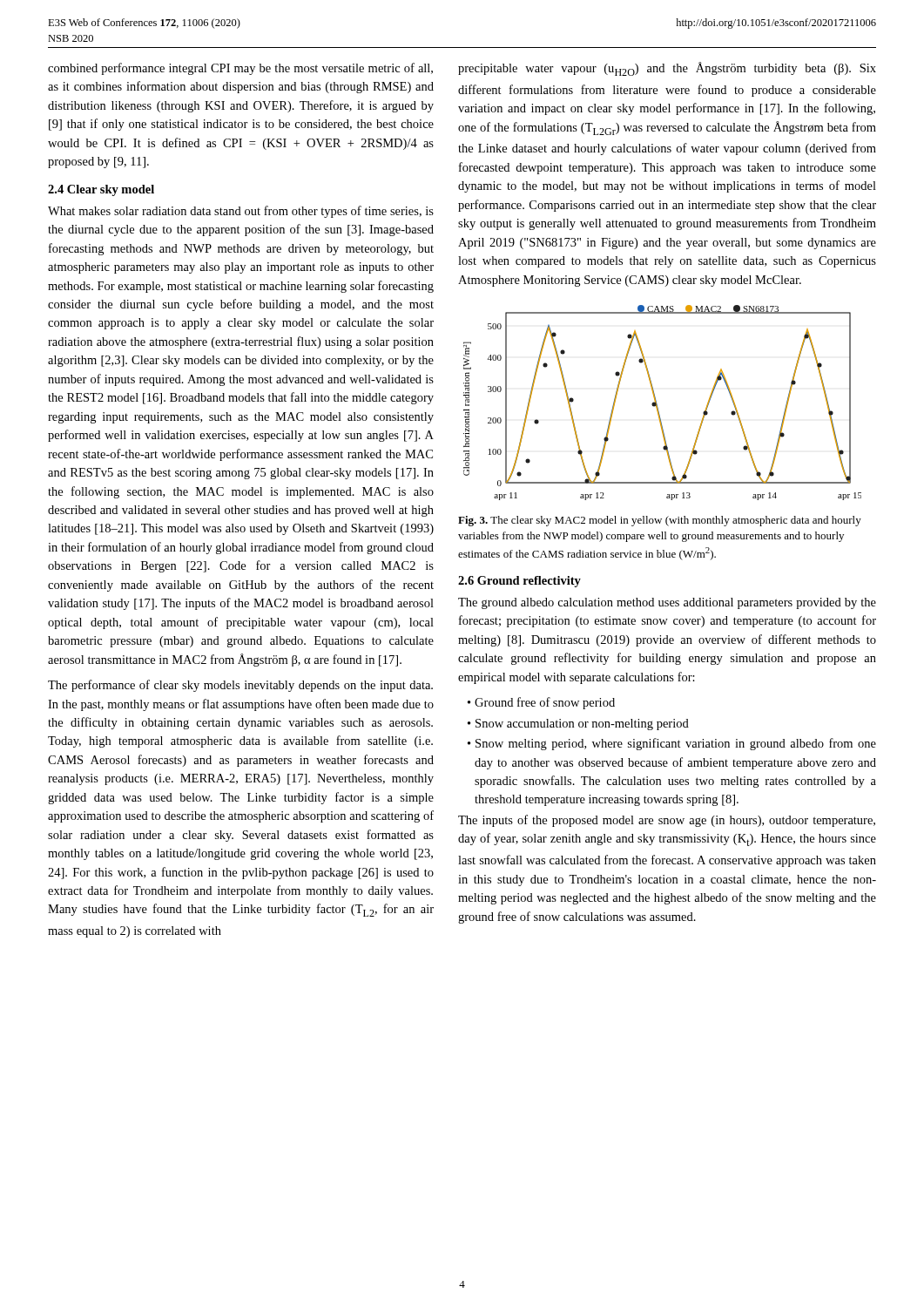Navigate to the region starting "2.6 Ground reflectivity"
924x1307 pixels.
[519, 580]
